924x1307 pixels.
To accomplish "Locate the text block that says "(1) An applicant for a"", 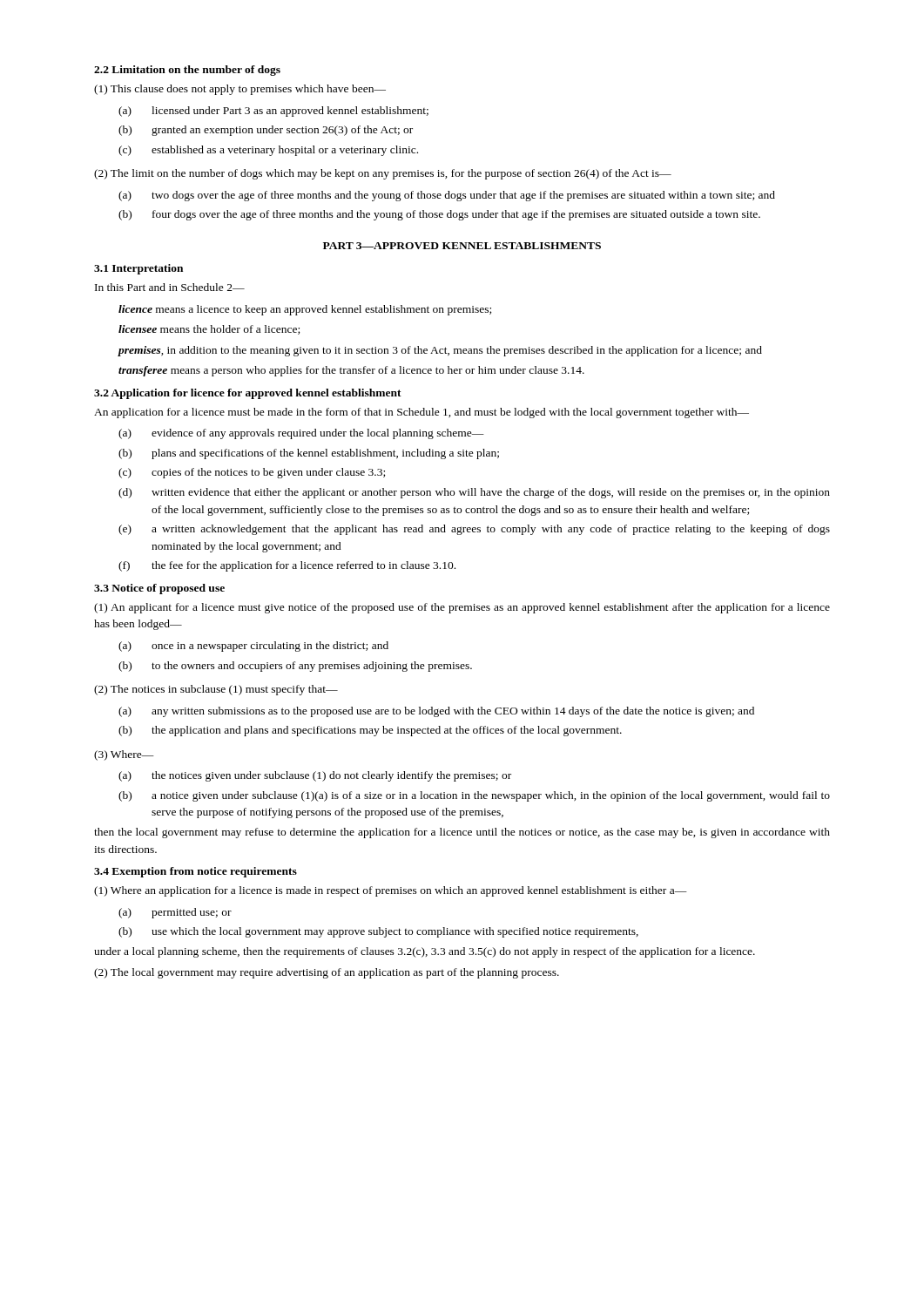I will pos(462,615).
